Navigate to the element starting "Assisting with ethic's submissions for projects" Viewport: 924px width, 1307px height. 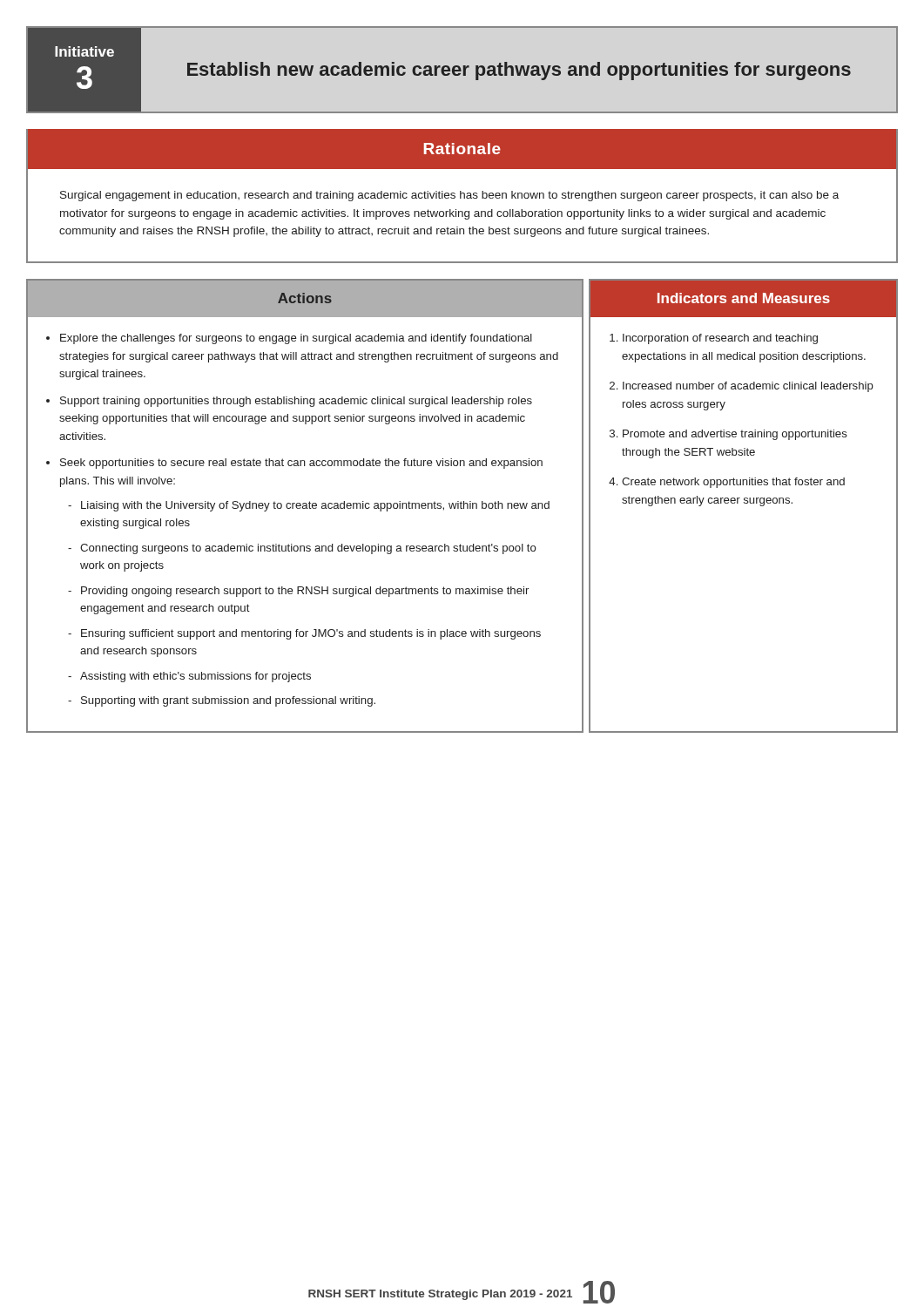pos(196,675)
